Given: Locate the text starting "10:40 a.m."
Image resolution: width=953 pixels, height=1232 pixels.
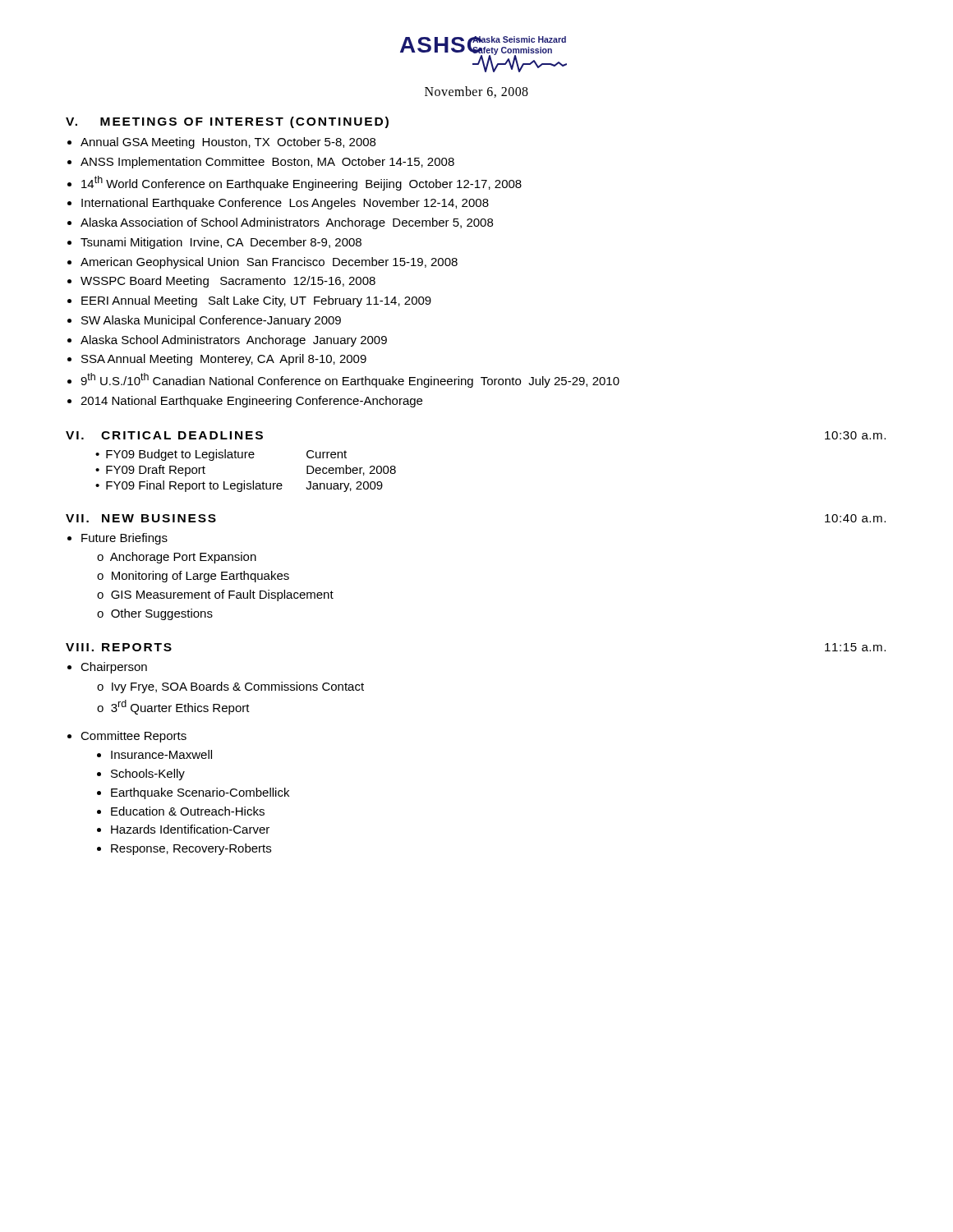Looking at the screenshot, I should [x=856, y=517].
